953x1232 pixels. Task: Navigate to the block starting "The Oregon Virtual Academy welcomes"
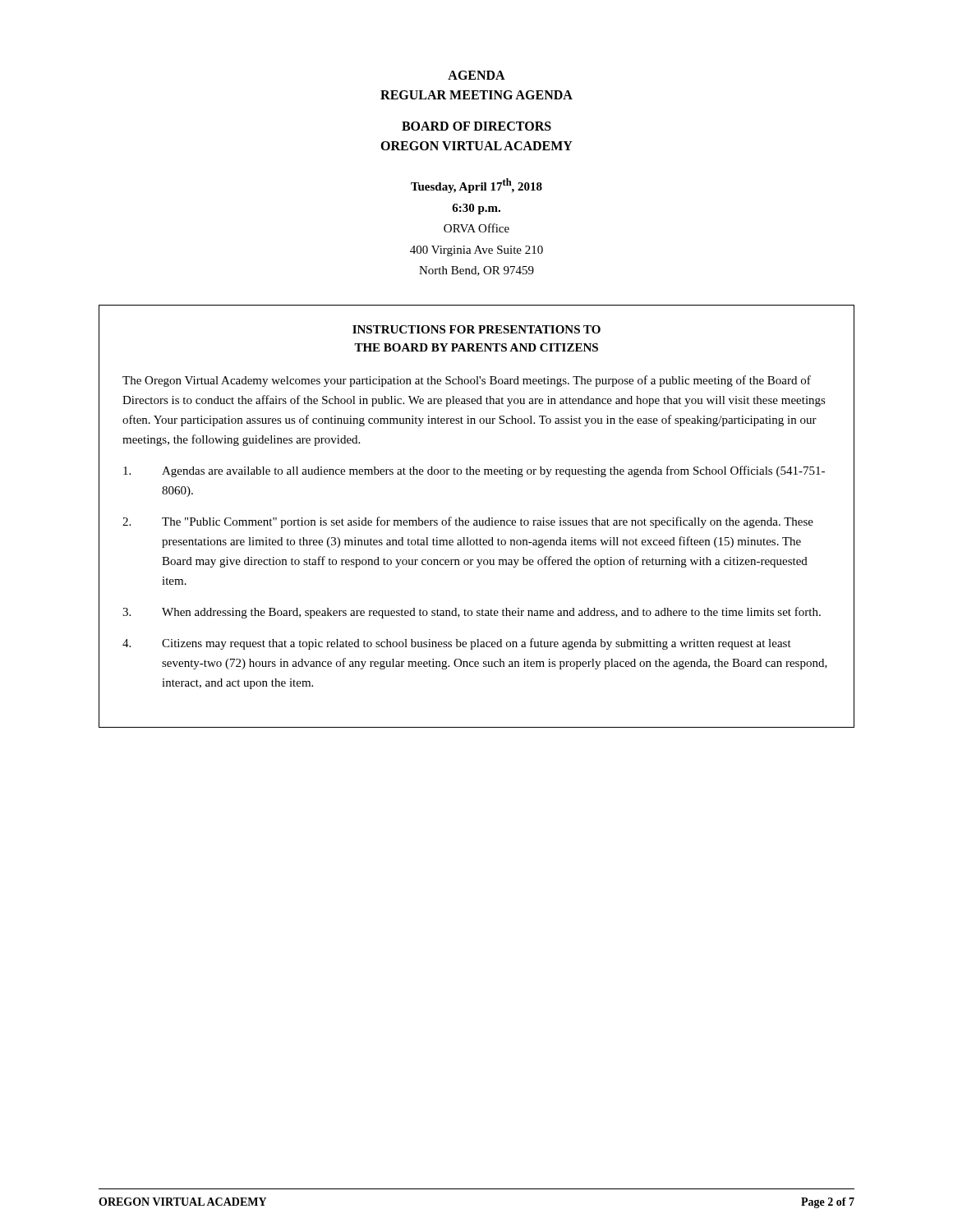474,409
